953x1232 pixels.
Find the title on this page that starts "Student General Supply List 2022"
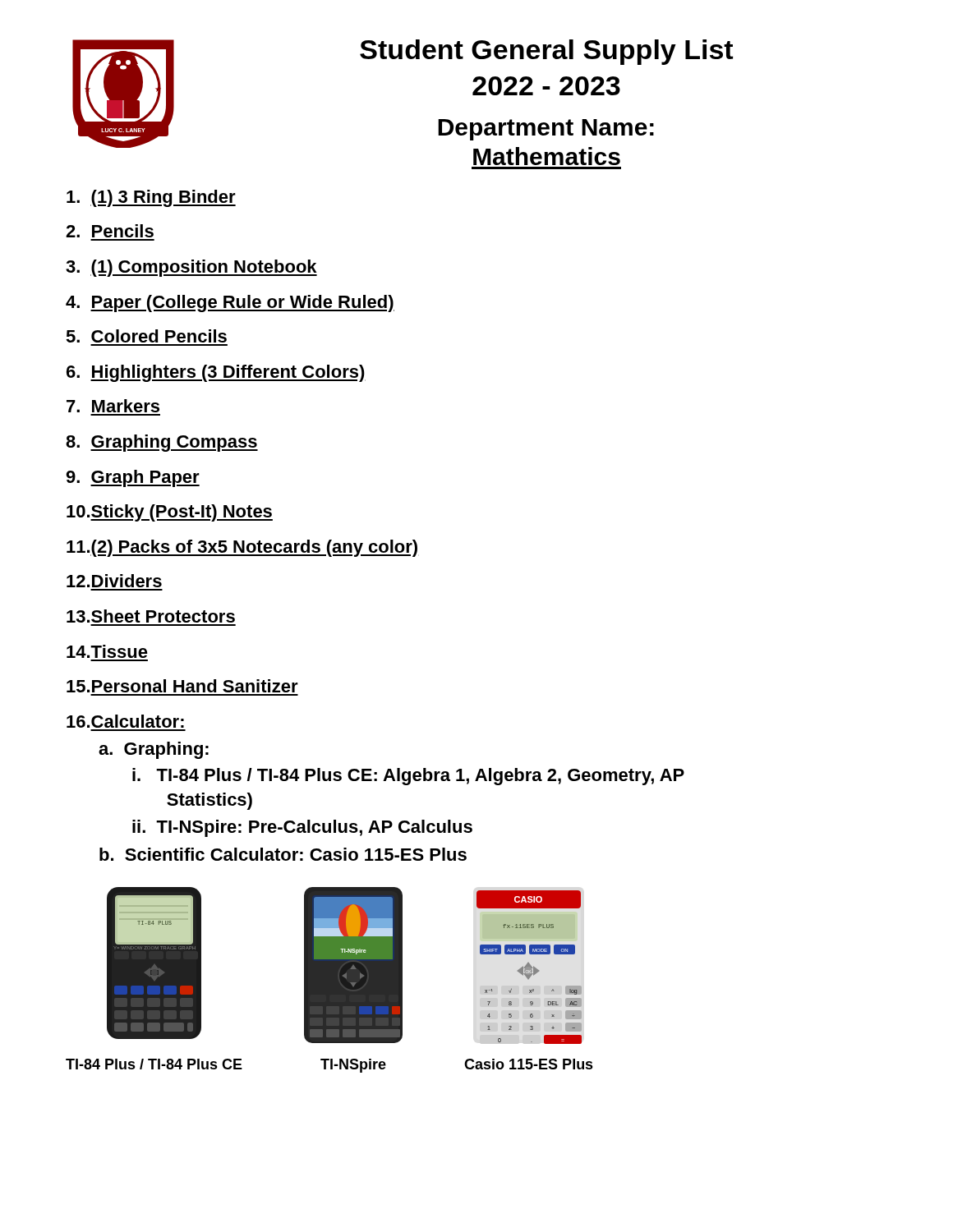click(546, 67)
